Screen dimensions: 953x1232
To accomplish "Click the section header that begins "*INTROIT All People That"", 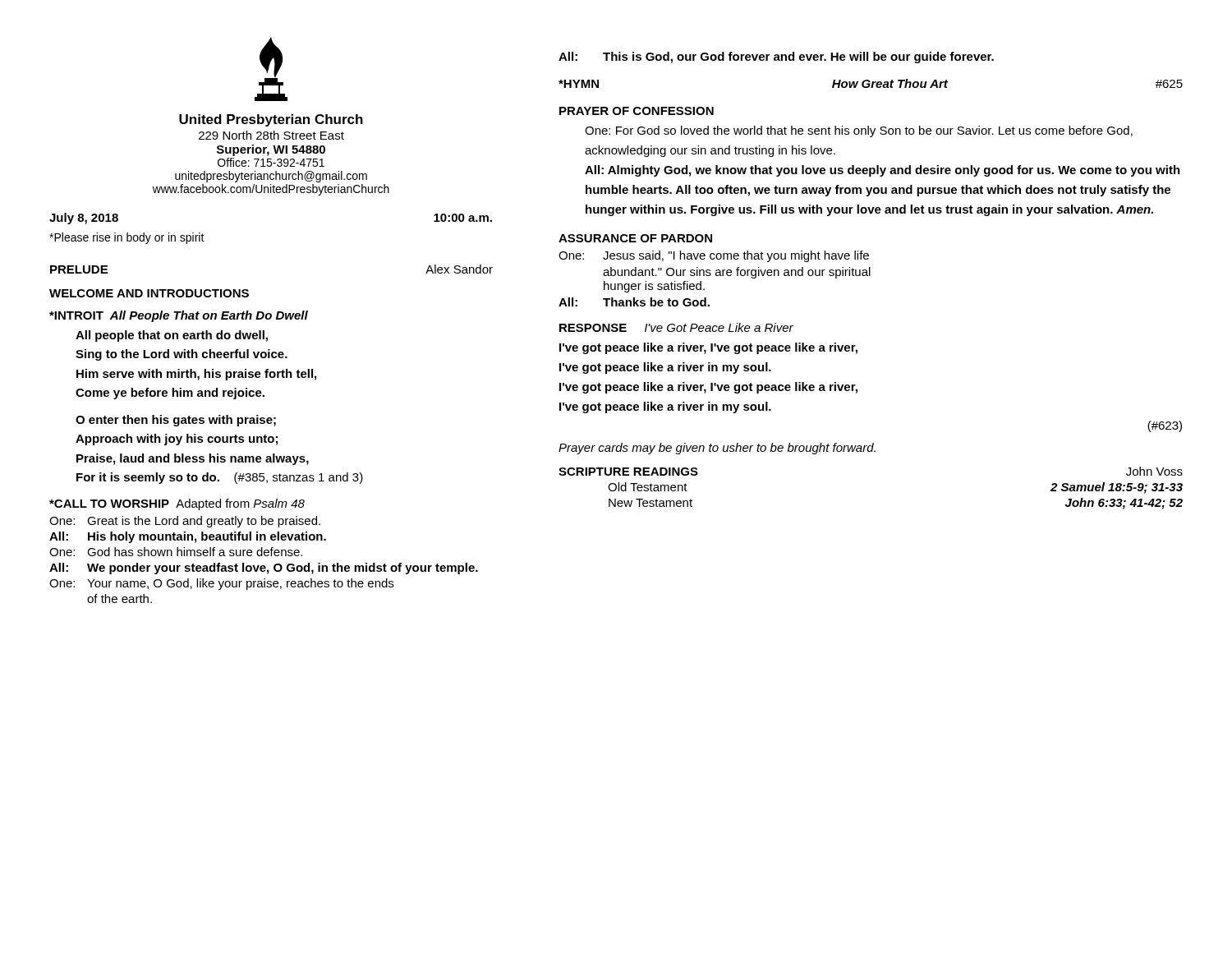I will tap(271, 315).
